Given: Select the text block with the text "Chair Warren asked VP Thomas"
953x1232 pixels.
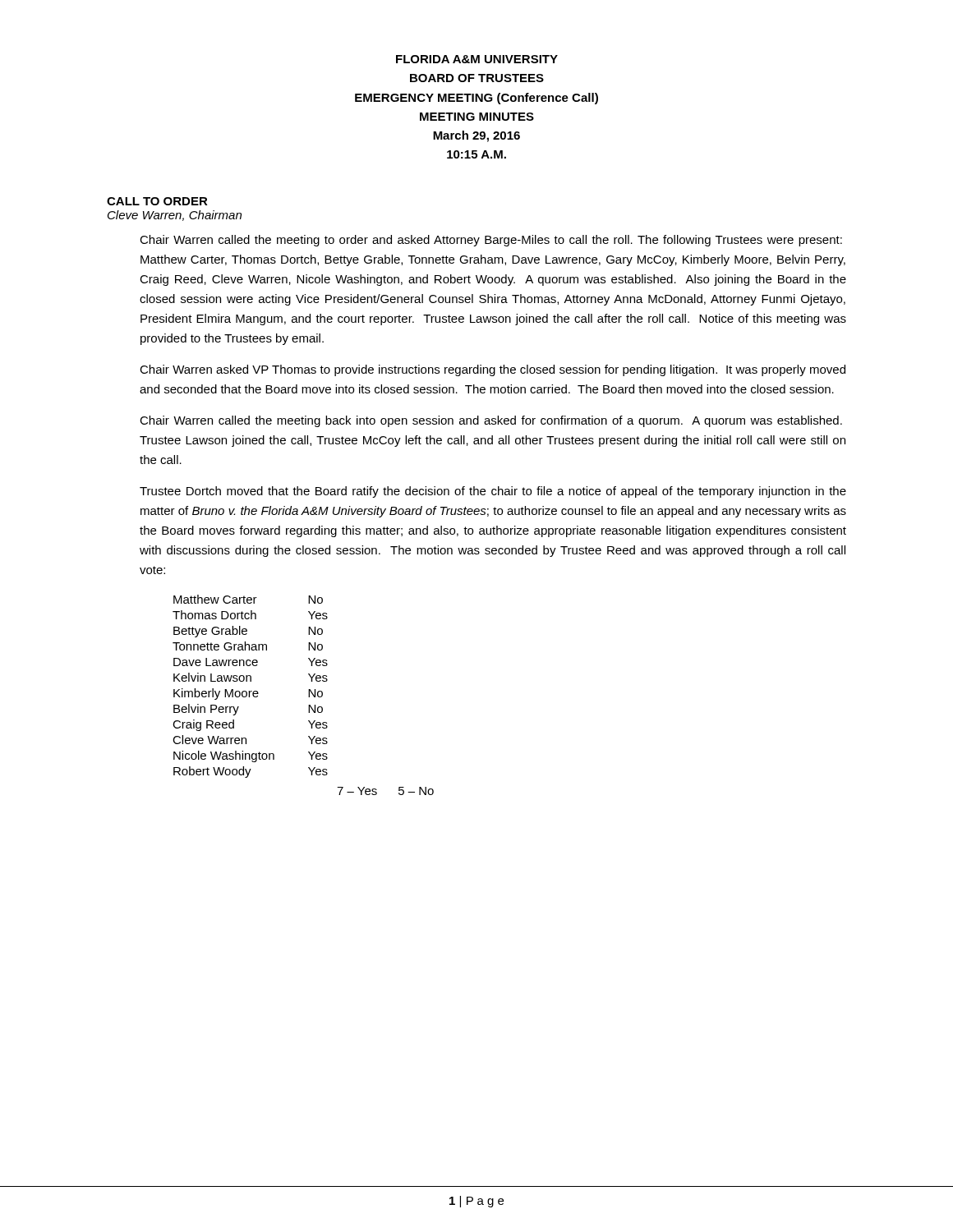Looking at the screenshot, I should [x=493, y=379].
